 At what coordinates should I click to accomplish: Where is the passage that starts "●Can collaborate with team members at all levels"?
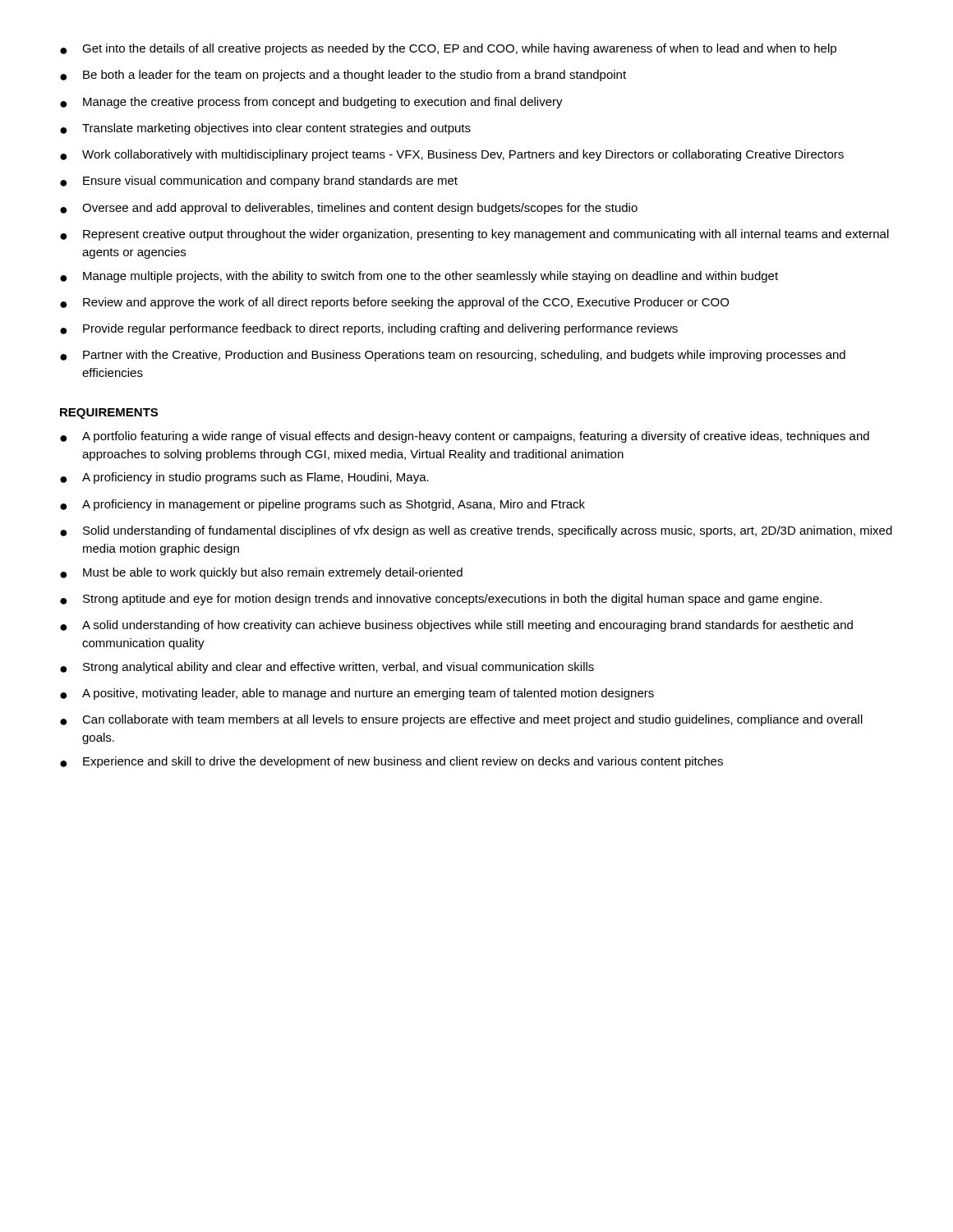(x=476, y=728)
